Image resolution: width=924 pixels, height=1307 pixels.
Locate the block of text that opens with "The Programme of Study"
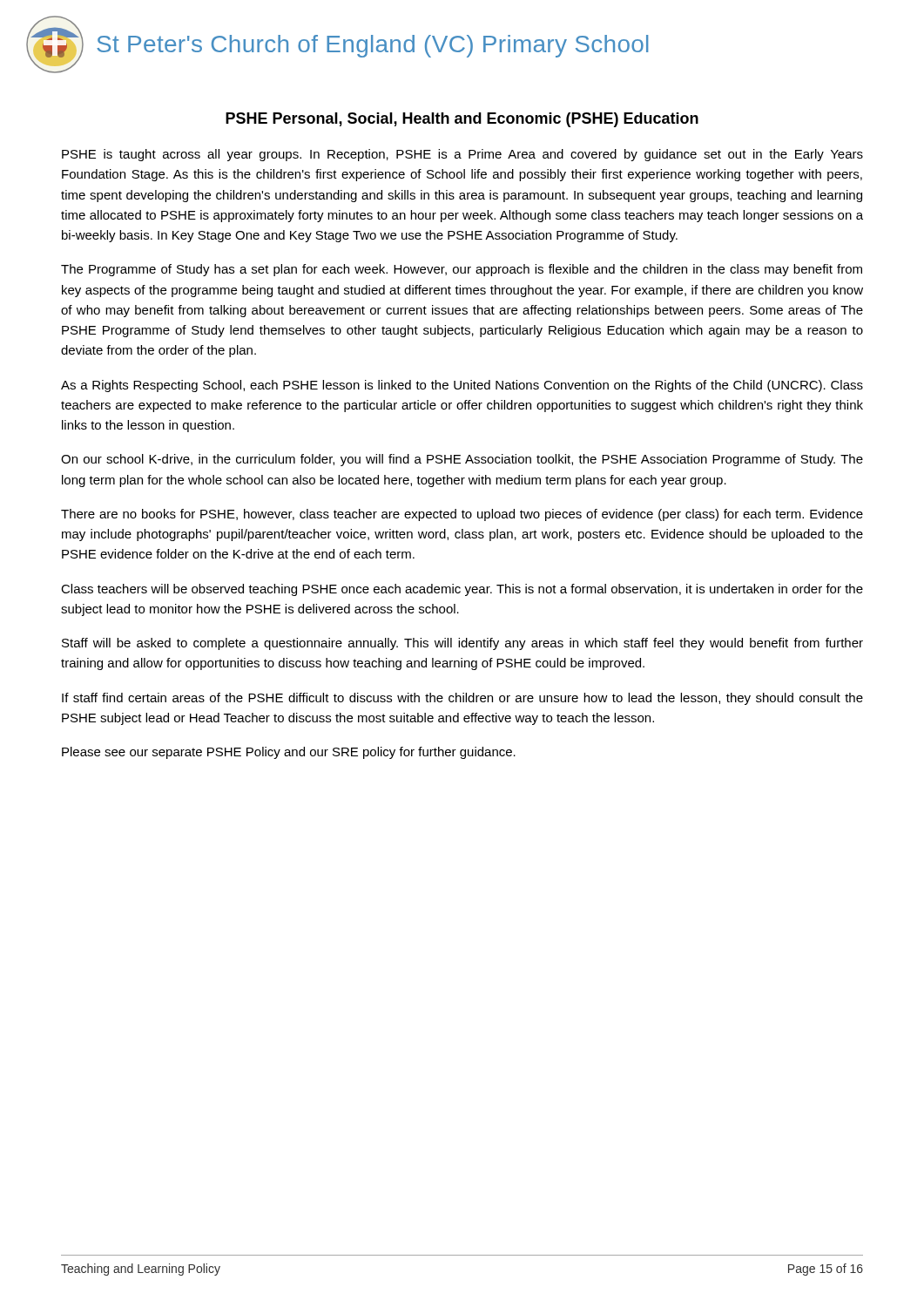click(x=462, y=310)
